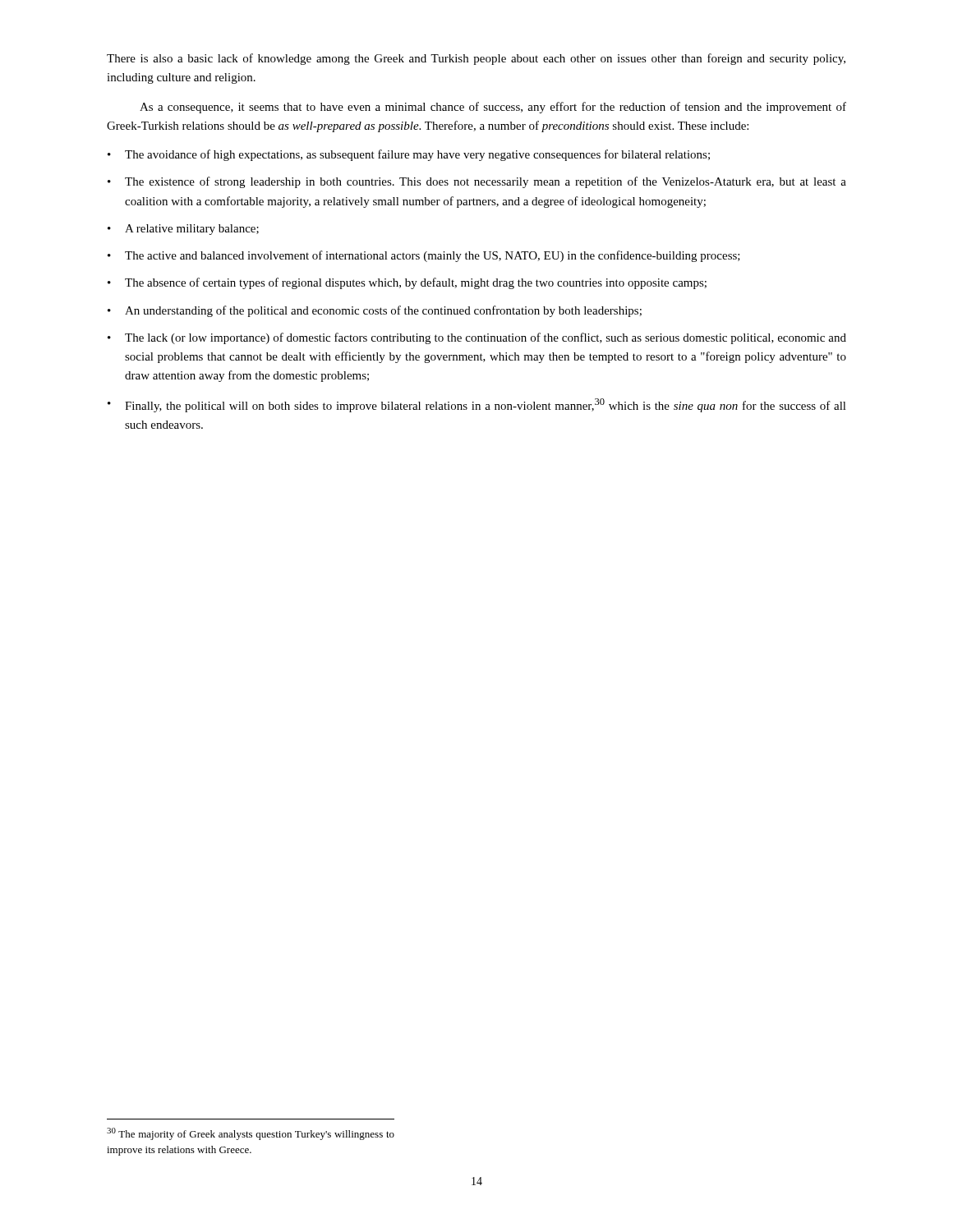Locate the text block starting "• A relative military balance;"
The height and width of the screenshot is (1232, 953).
coord(183,230)
